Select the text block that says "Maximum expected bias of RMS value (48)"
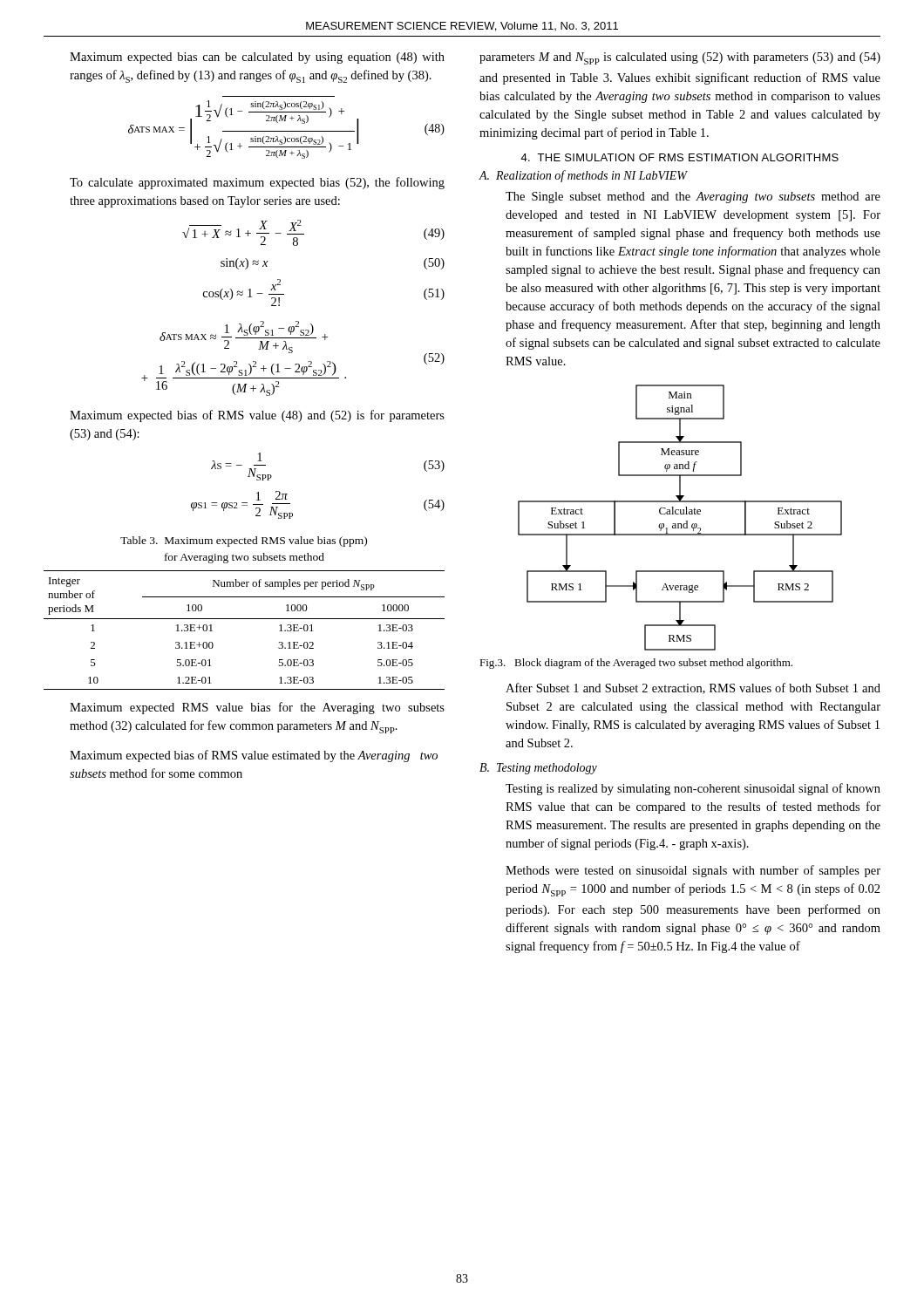The image size is (924, 1308). [x=257, y=424]
